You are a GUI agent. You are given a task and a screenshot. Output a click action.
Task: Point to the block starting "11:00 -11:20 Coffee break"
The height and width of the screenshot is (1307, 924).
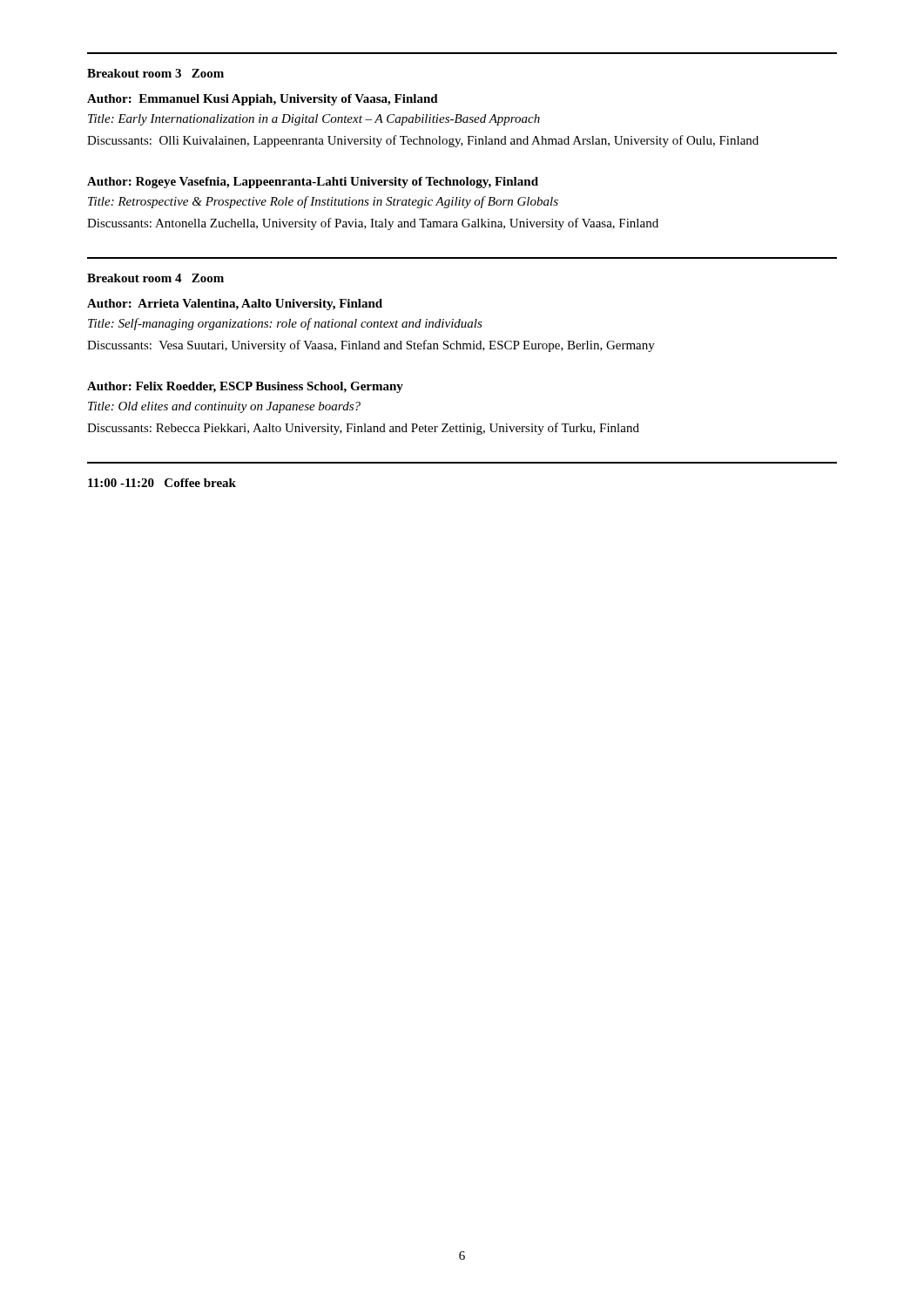pyautogui.click(x=162, y=483)
